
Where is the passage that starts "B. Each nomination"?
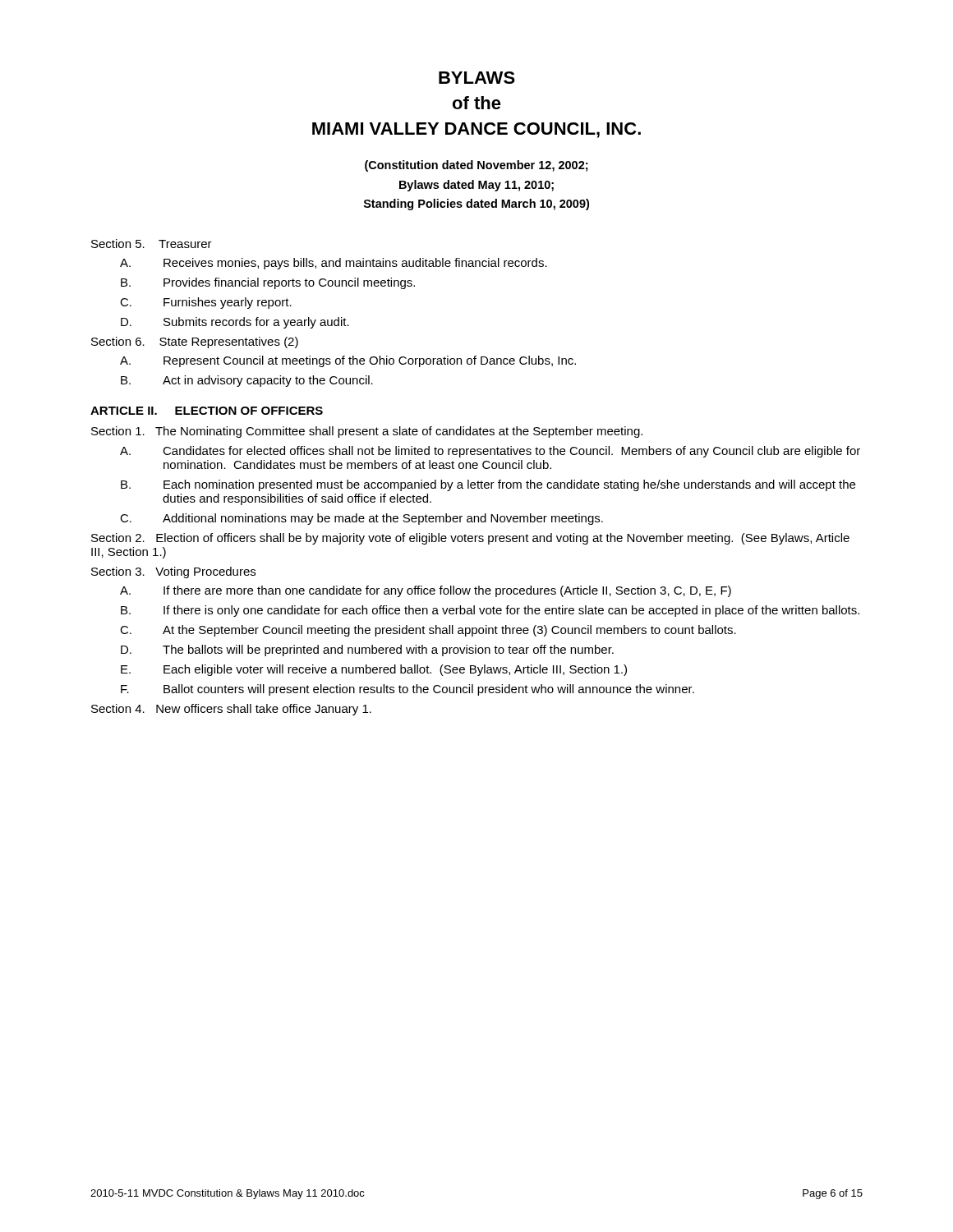point(476,491)
